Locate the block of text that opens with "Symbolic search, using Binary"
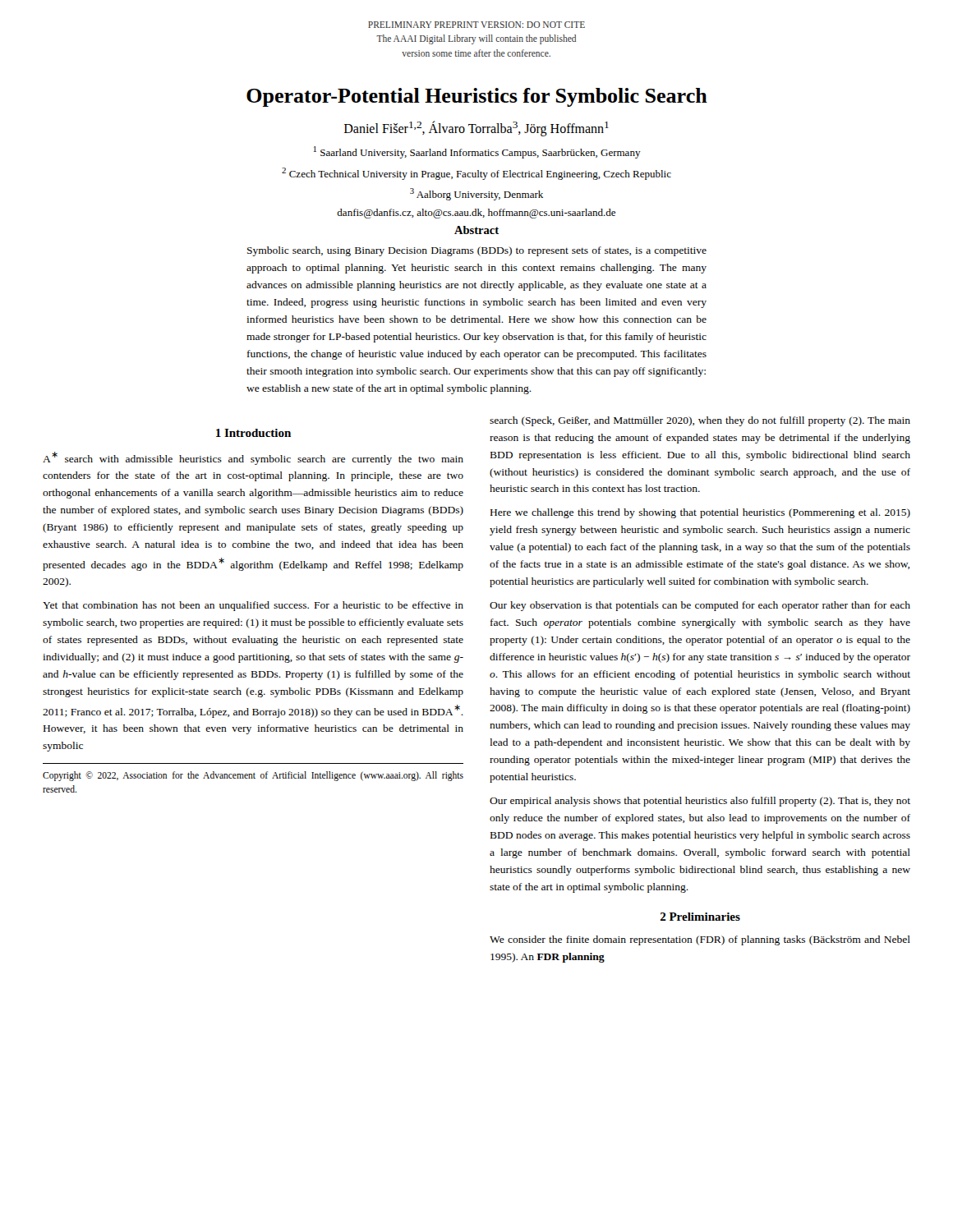The height and width of the screenshot is (1232, 953). point(476,319)
